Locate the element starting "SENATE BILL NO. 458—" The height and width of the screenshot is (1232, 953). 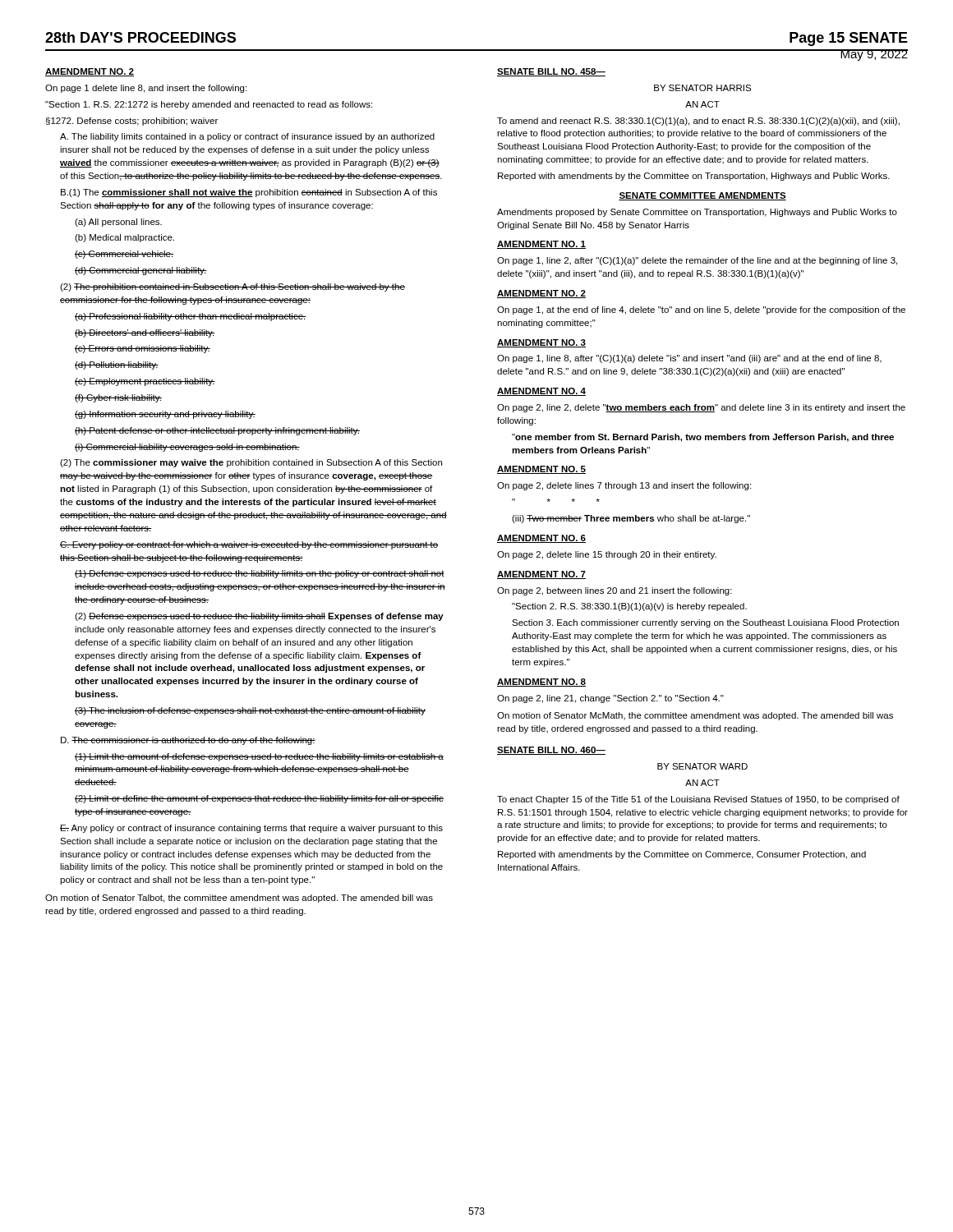coord(551,72)
